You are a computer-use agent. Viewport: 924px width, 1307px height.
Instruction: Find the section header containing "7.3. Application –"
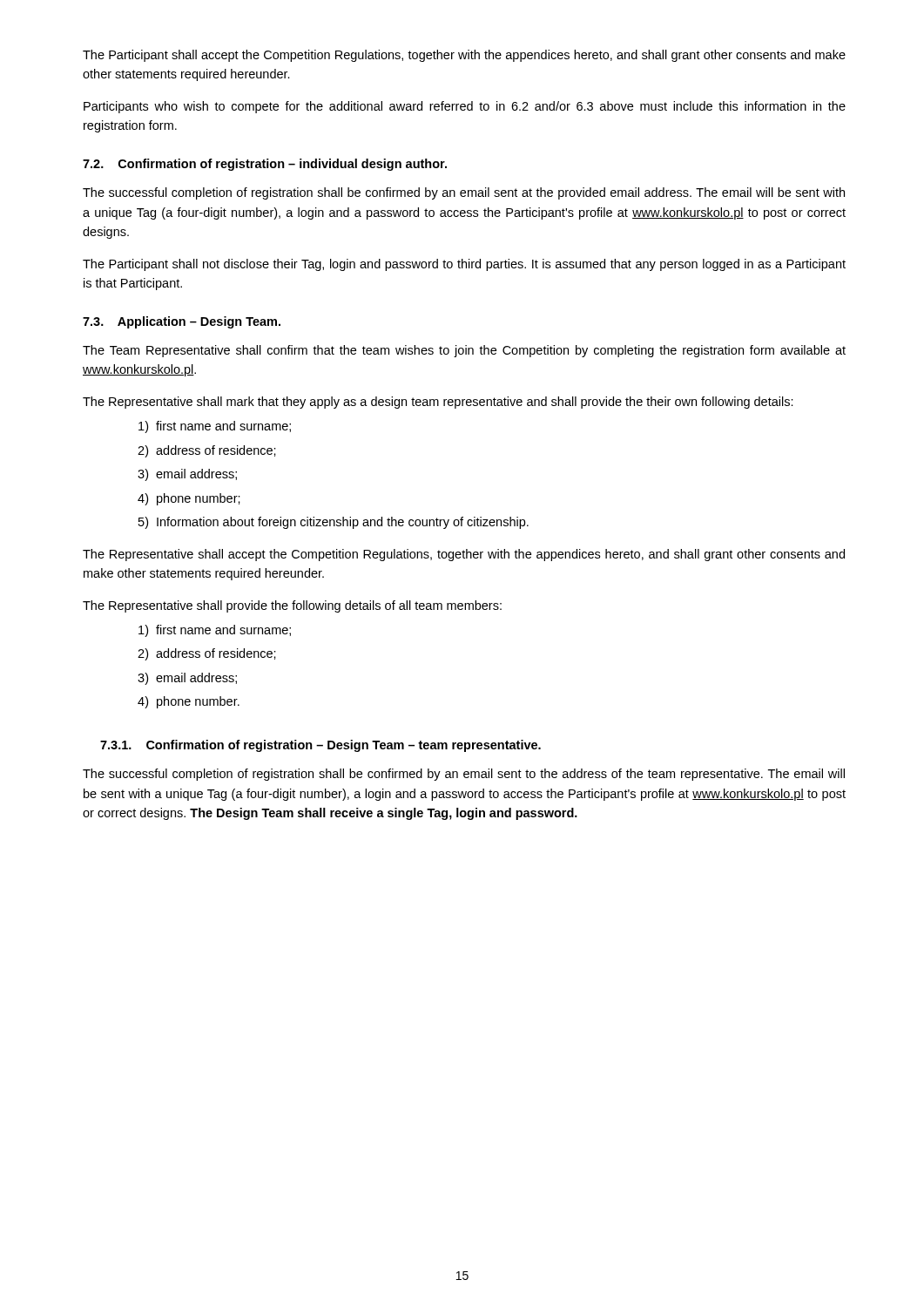(x=182, y=321)
